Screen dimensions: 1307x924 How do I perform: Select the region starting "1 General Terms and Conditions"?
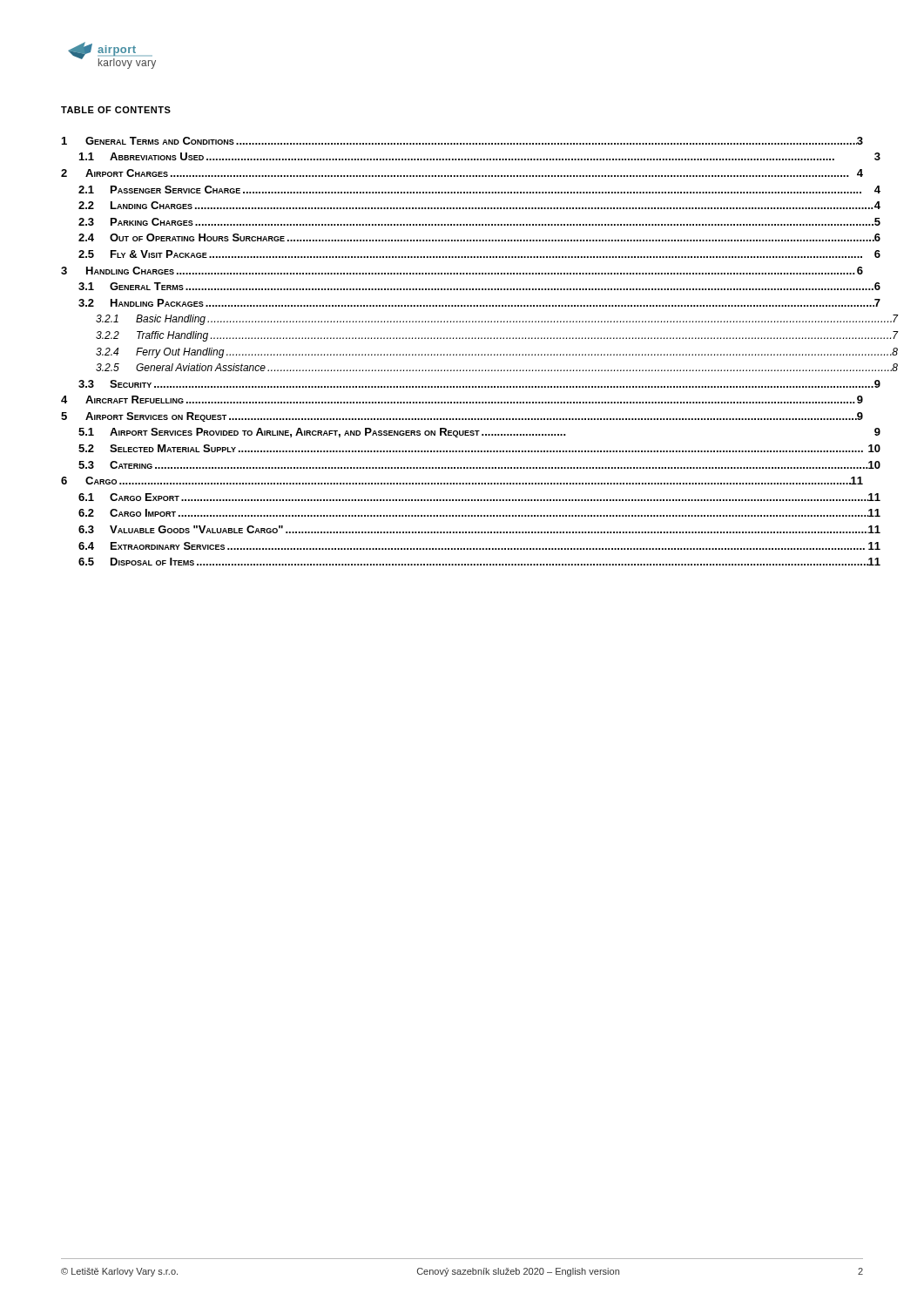pyautogui.click(x=462, y=141)
